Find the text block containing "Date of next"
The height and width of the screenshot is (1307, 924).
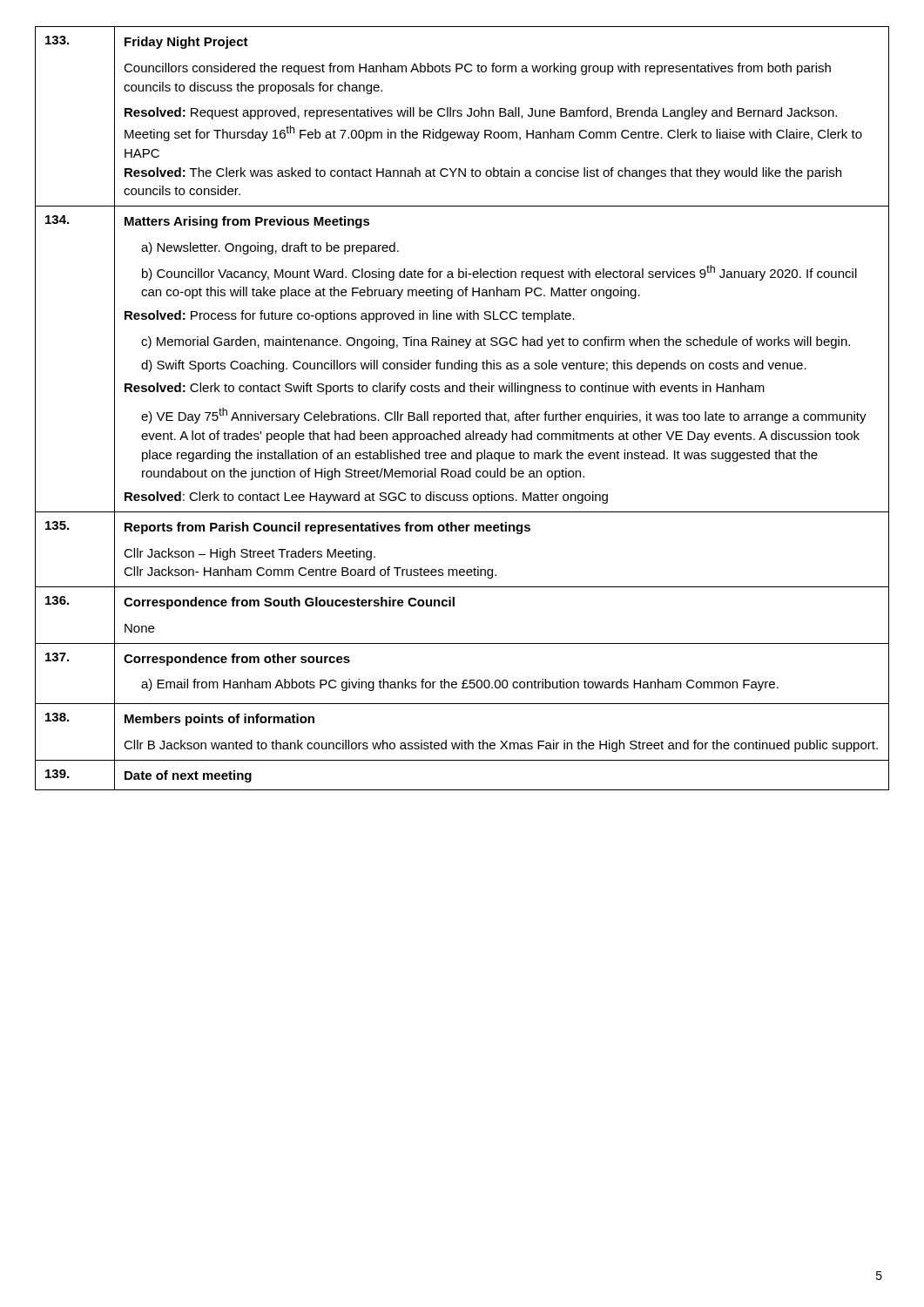point(188,776)
